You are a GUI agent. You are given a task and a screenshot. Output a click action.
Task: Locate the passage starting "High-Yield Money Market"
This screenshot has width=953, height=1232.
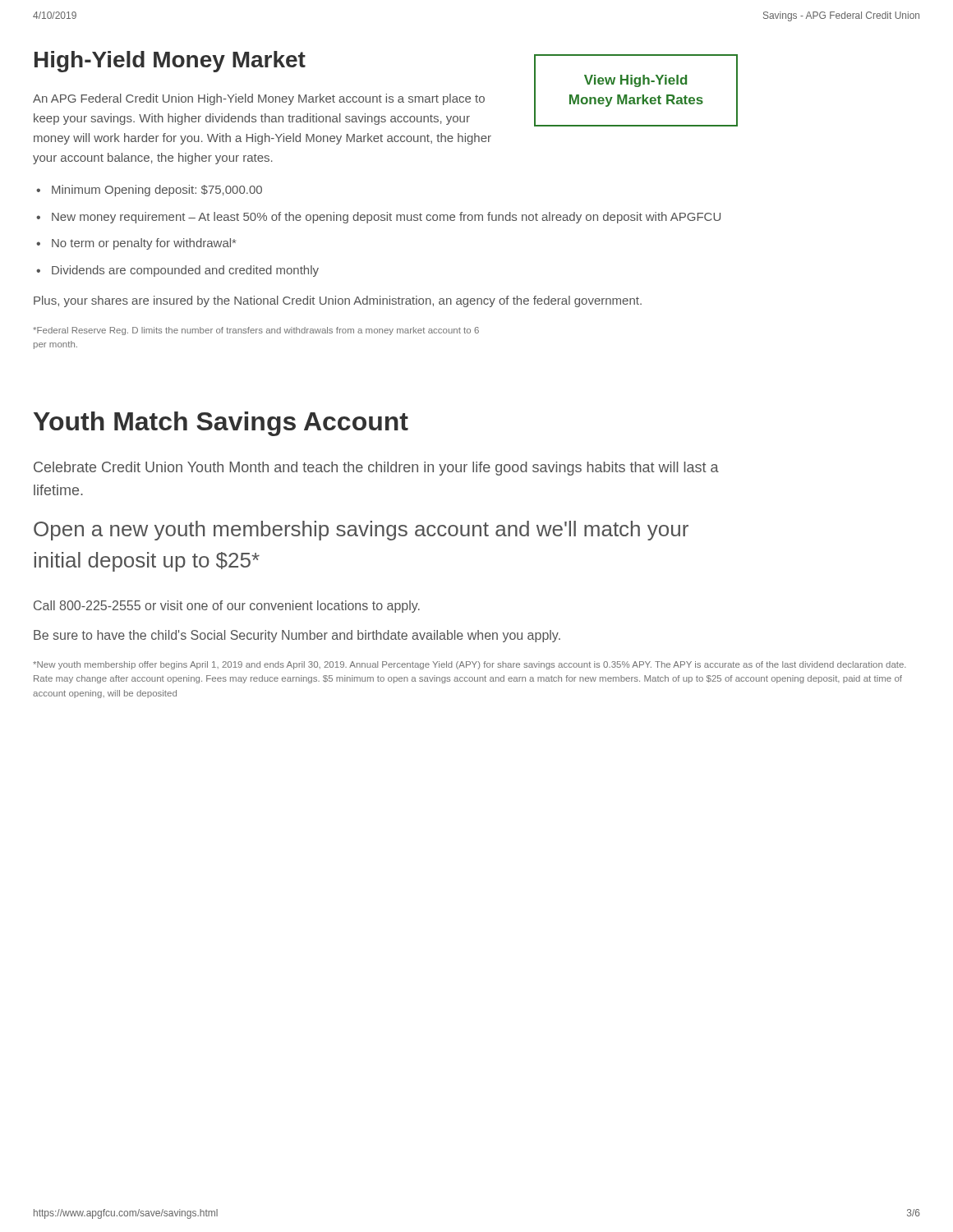169,60
